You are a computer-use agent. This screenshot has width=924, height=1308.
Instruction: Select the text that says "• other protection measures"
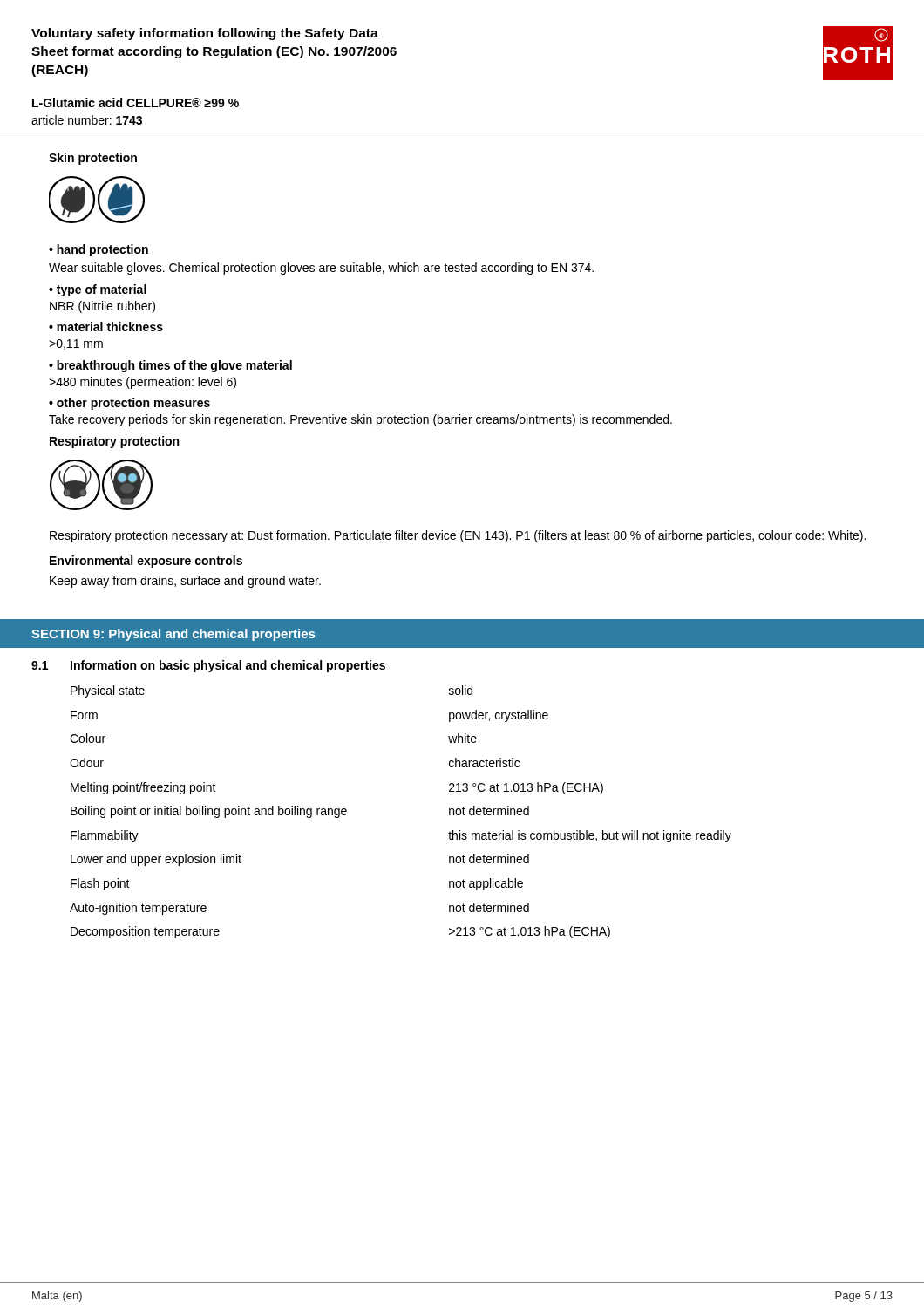(x=130, y=403)
